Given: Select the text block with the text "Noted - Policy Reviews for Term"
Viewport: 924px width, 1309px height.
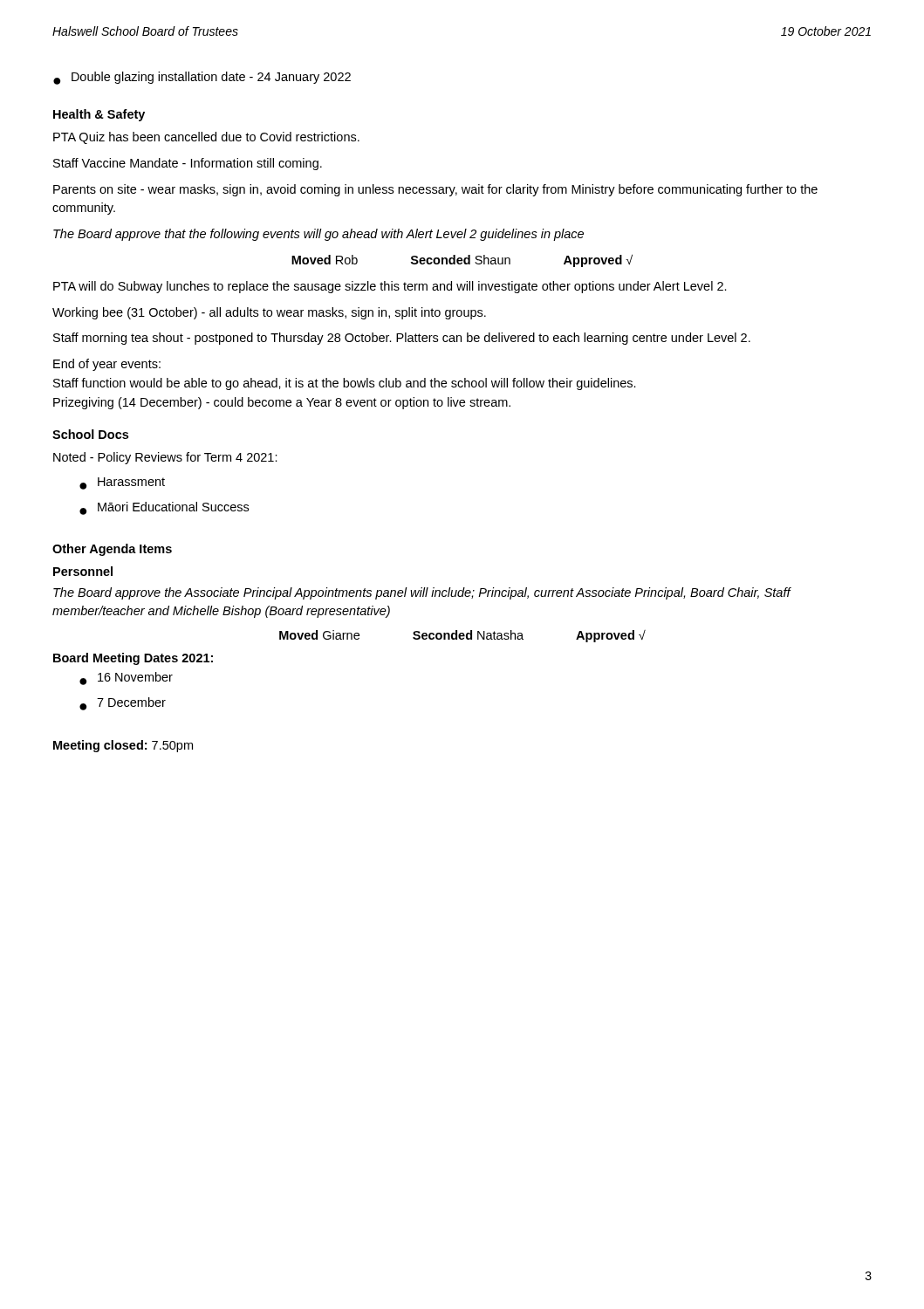Looking at the screenshot, I should (x=165, y=458).
